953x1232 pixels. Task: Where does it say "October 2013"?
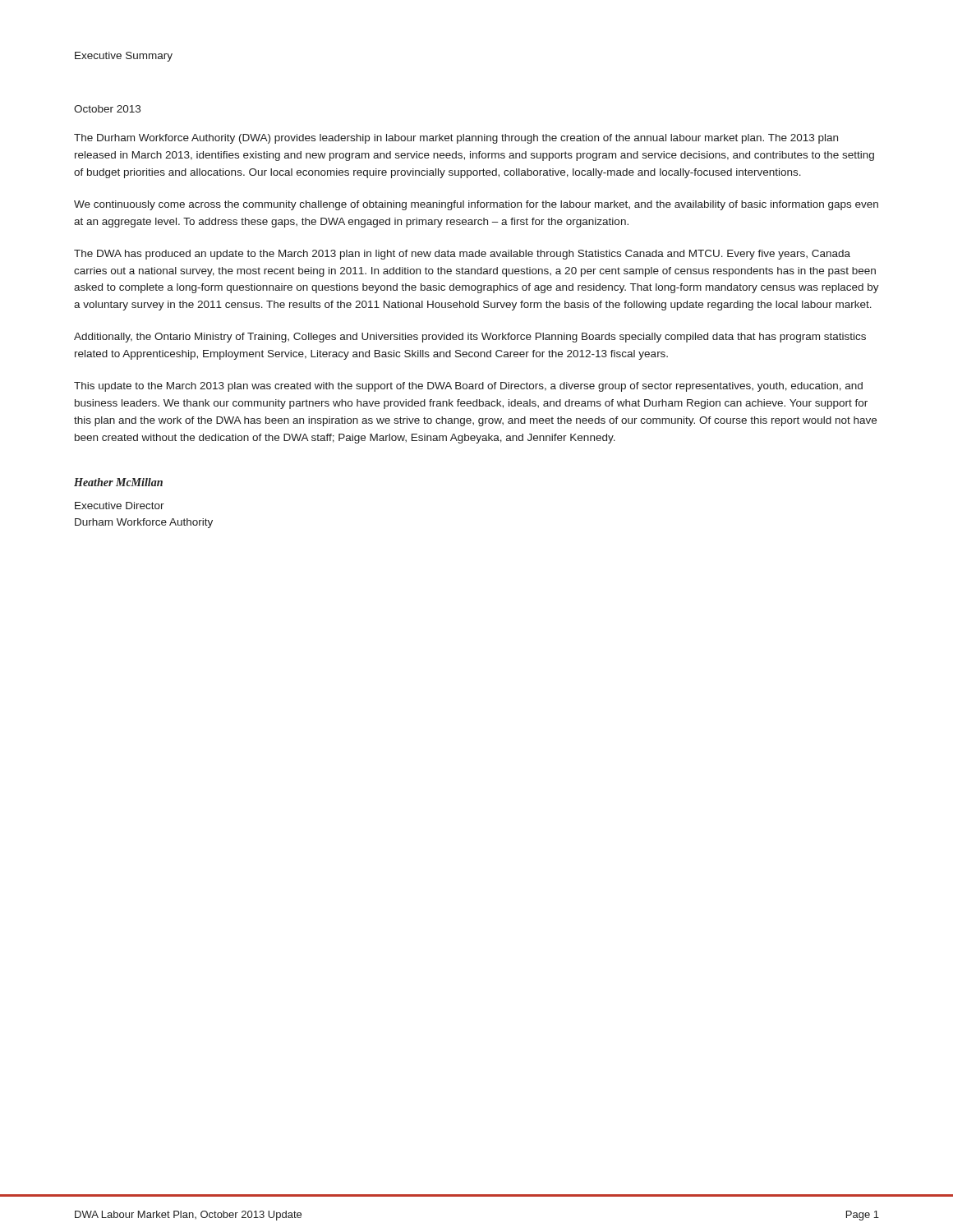(108, 109)
